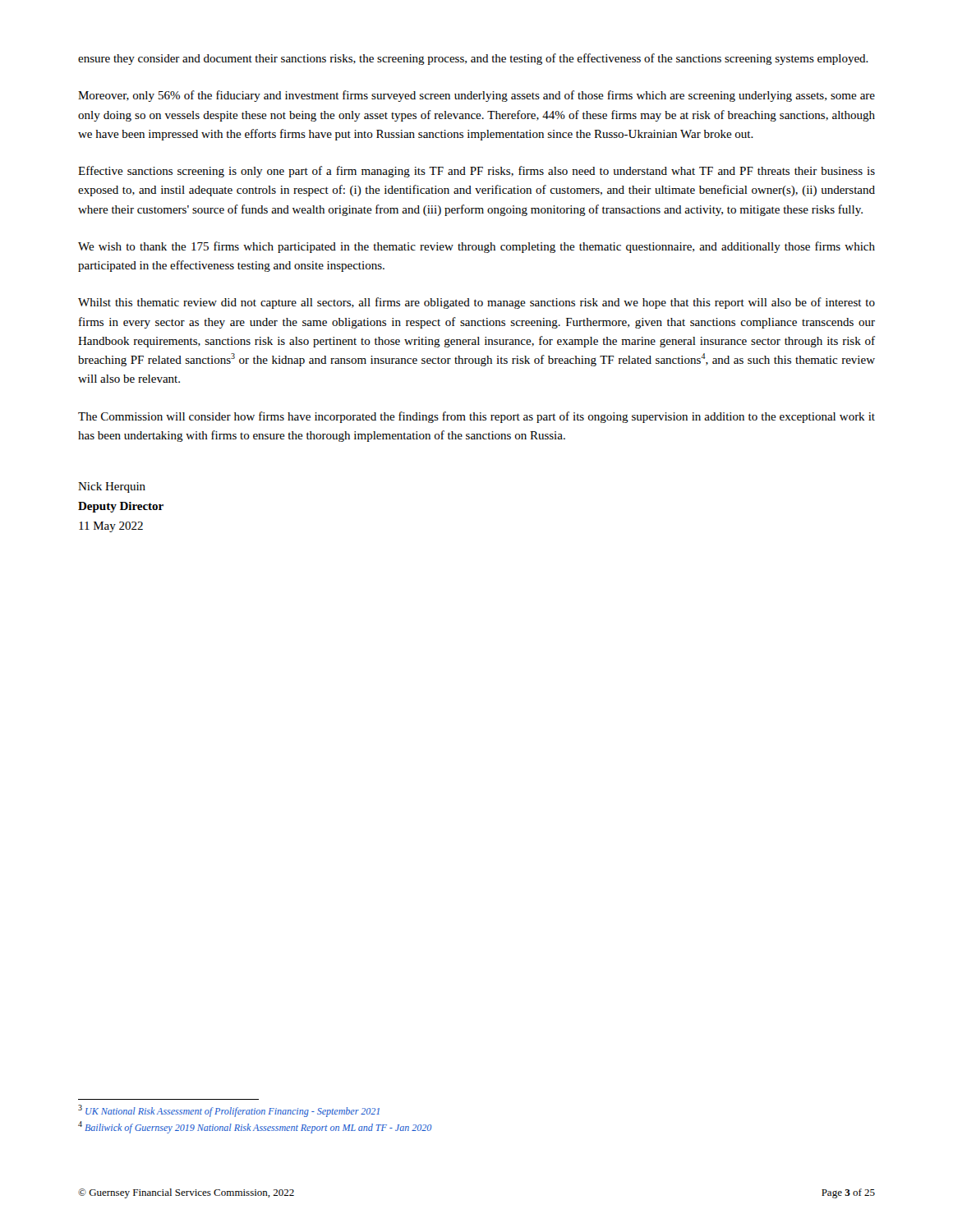Click on the region starting "Nick Herquin Deputy Director 11 May 2022"
Viewport: 953px width, 1232px height.
pos(112,487)
